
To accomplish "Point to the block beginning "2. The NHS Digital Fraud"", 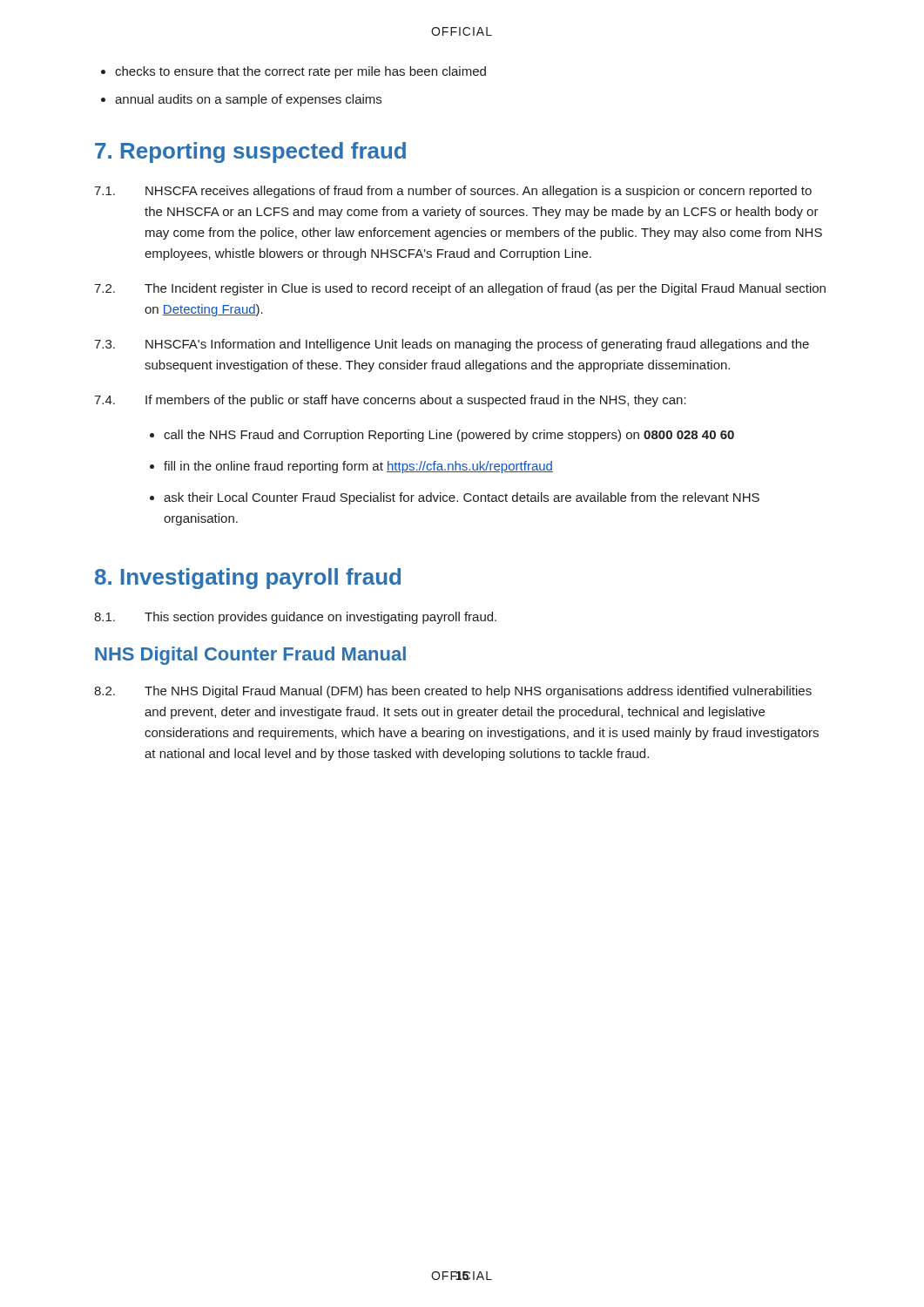I will pos(462,722).
